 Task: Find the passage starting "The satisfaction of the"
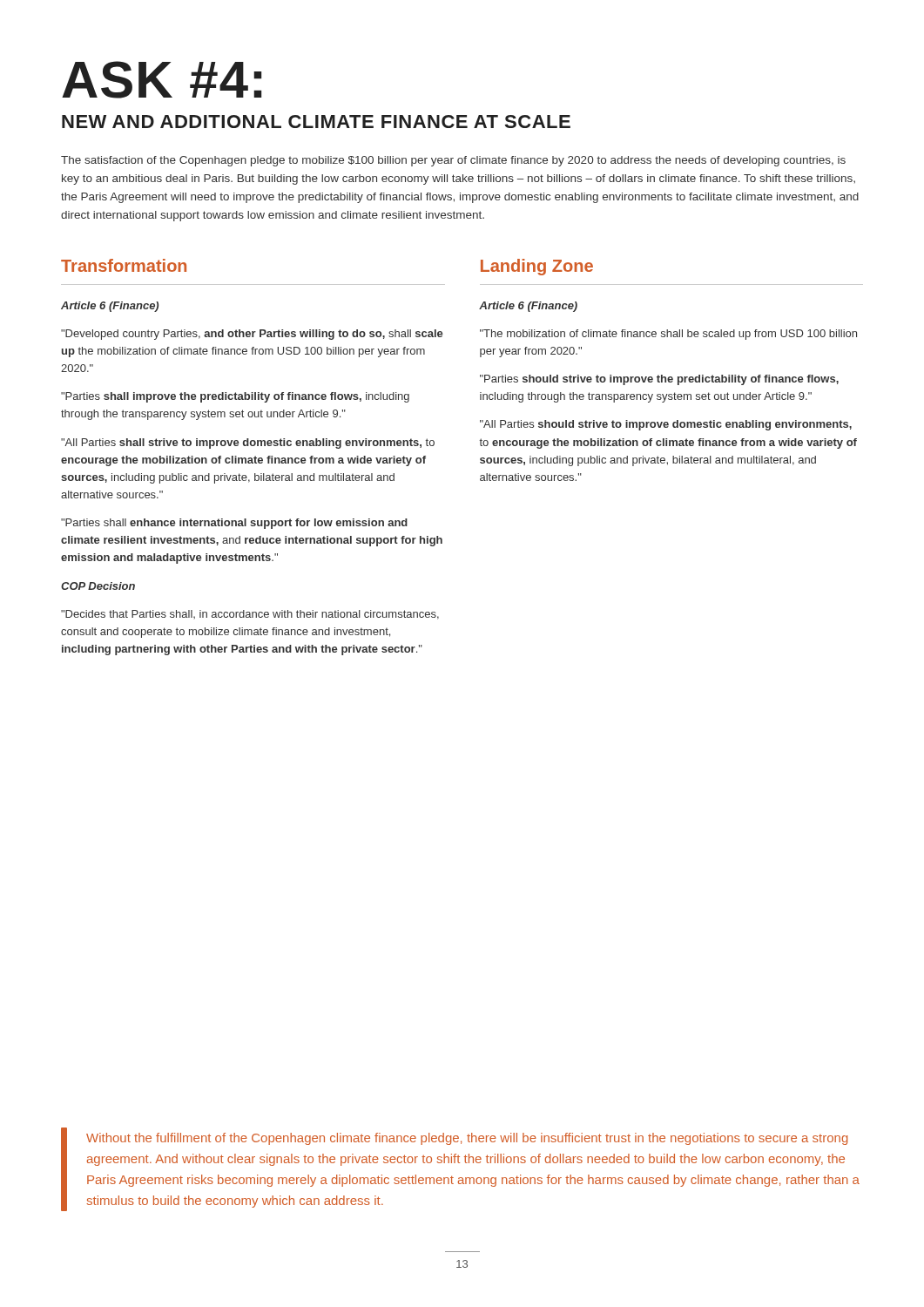pos(462,188)
